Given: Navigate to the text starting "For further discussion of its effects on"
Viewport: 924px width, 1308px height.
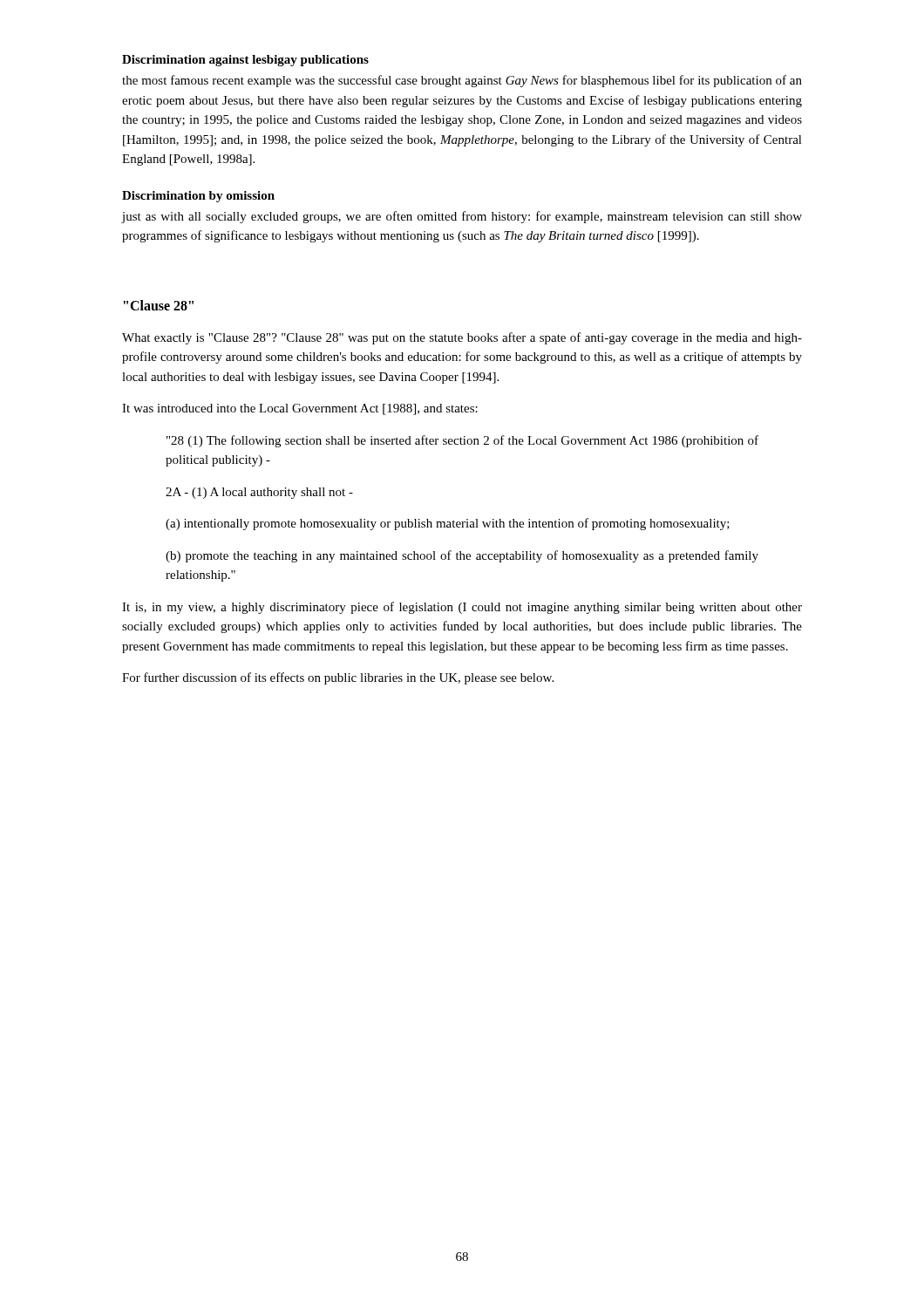Looking at the screenshot, I should [x=338, y=678].
